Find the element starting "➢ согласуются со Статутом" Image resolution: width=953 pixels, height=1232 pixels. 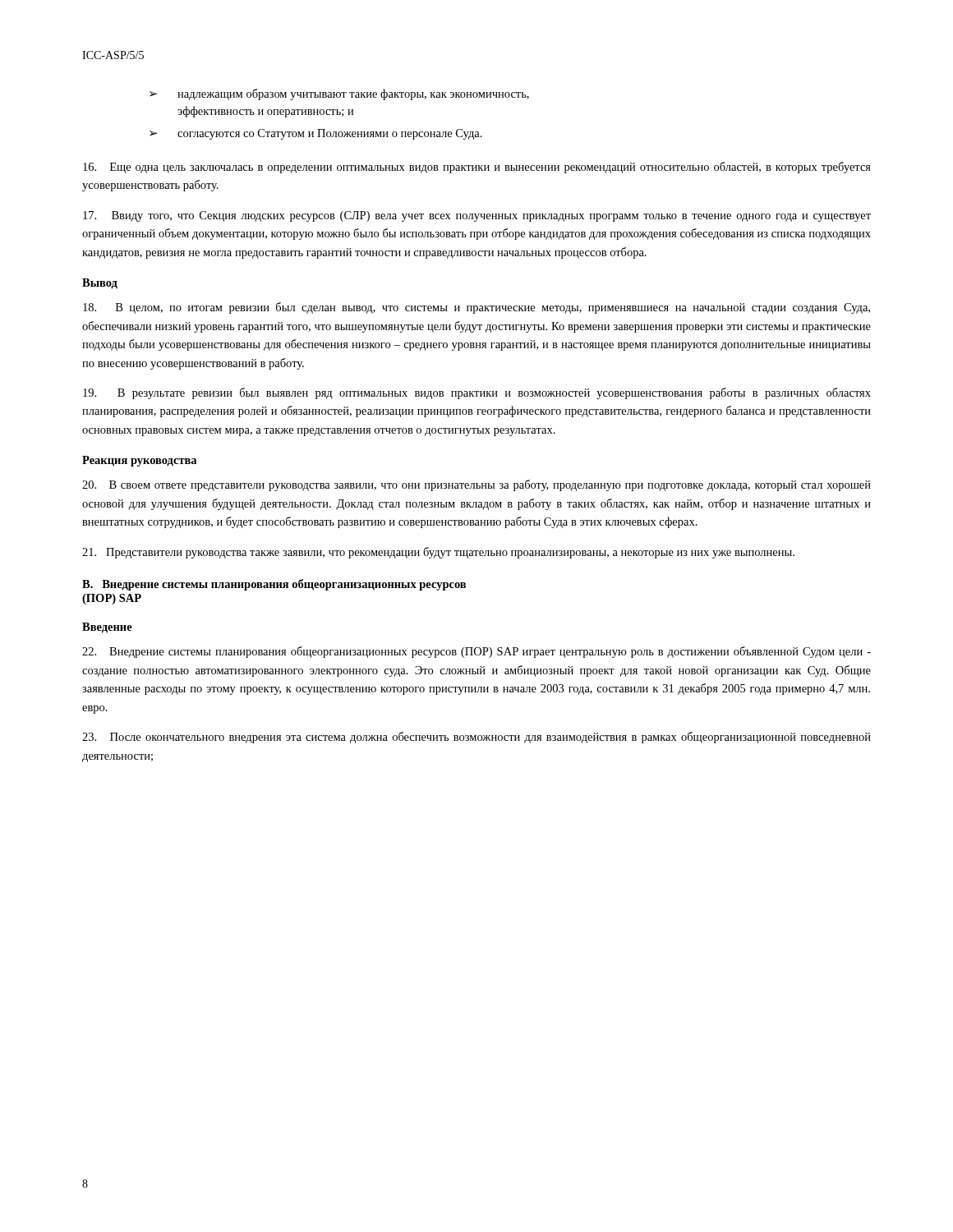[x=315, y=134]
